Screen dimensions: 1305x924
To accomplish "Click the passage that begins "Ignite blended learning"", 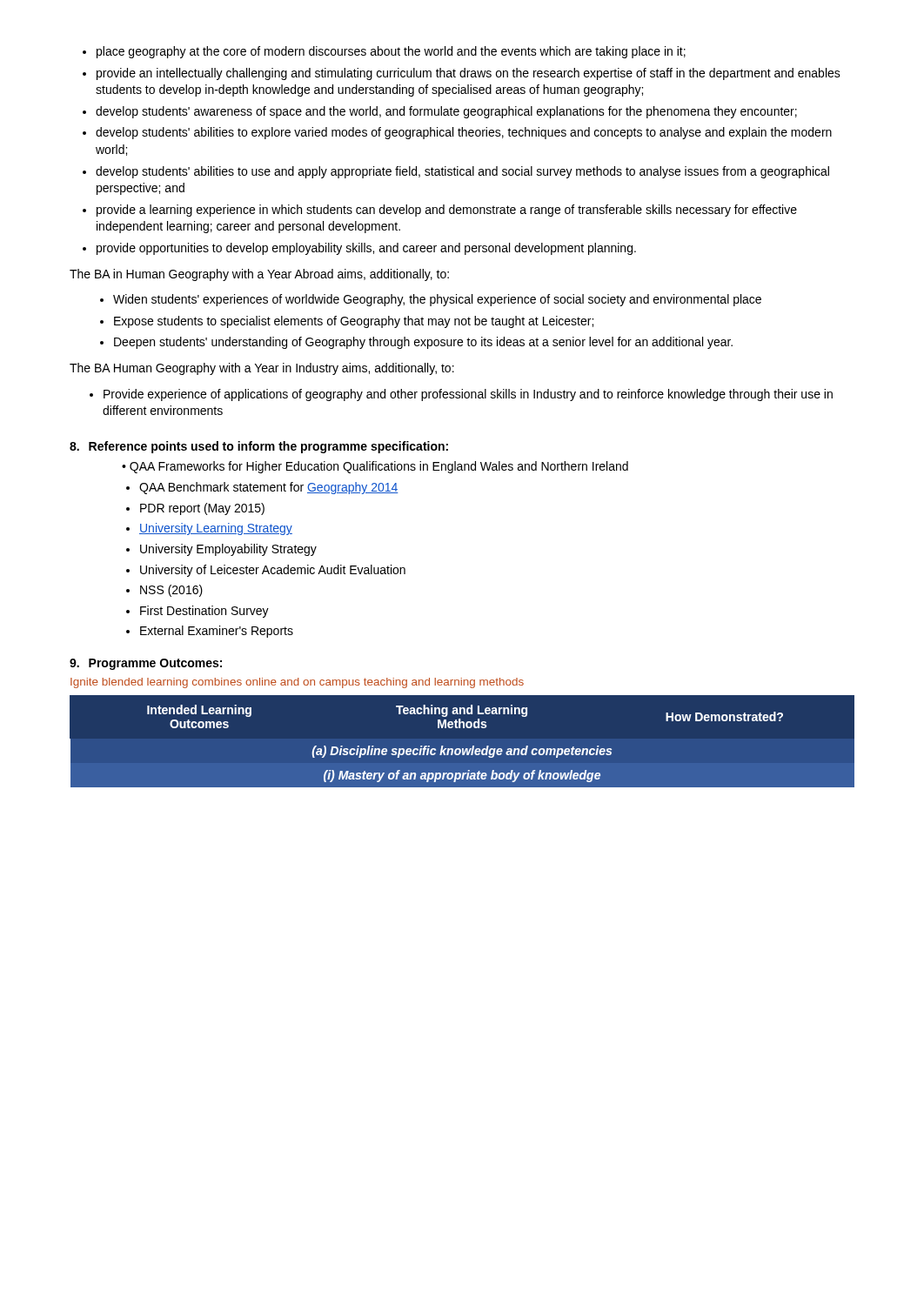I will point(297,682).
